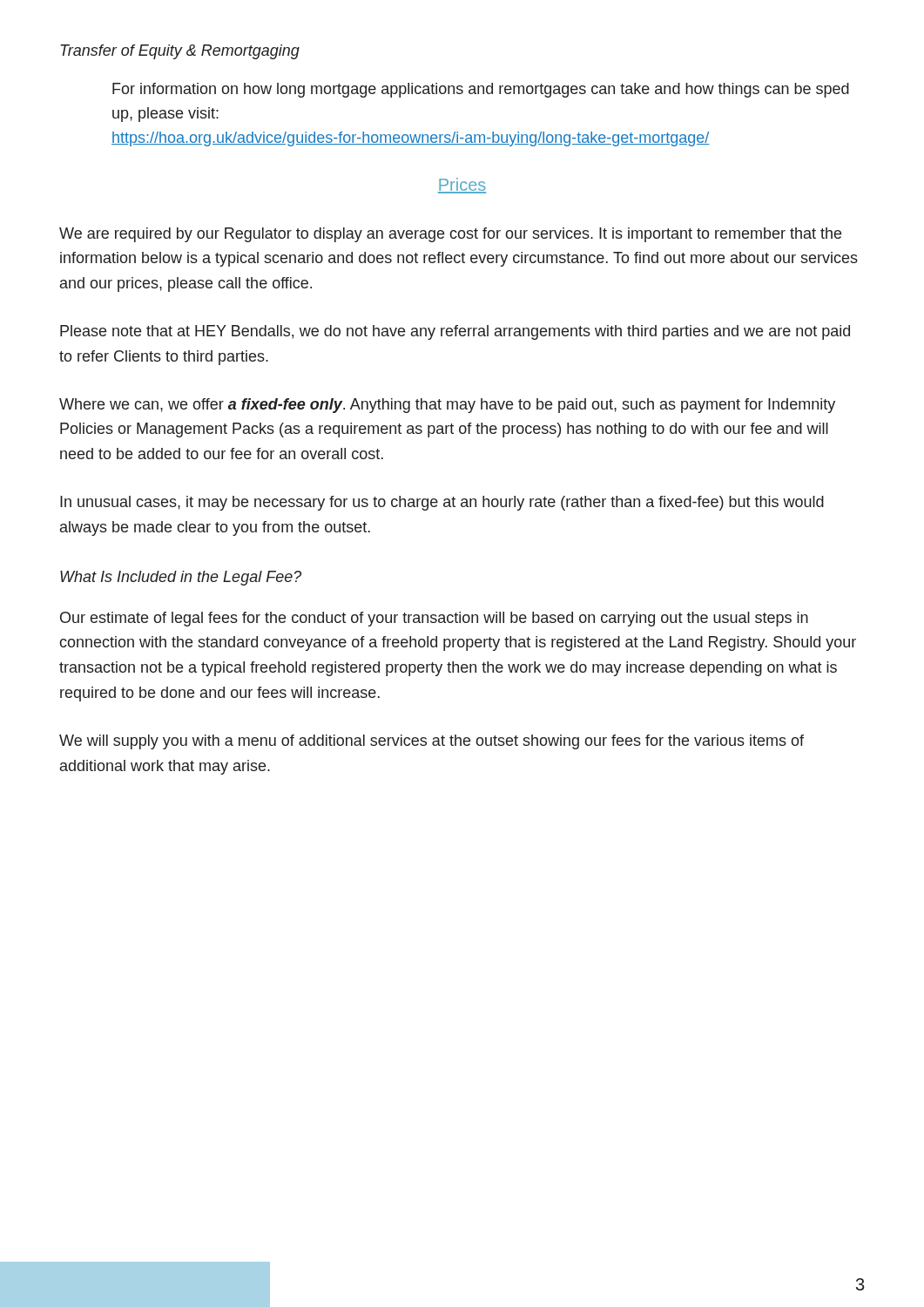
Task: Click on the text block containing "For information on how long mortgage applications and"
Action: (x=481, y=90)
